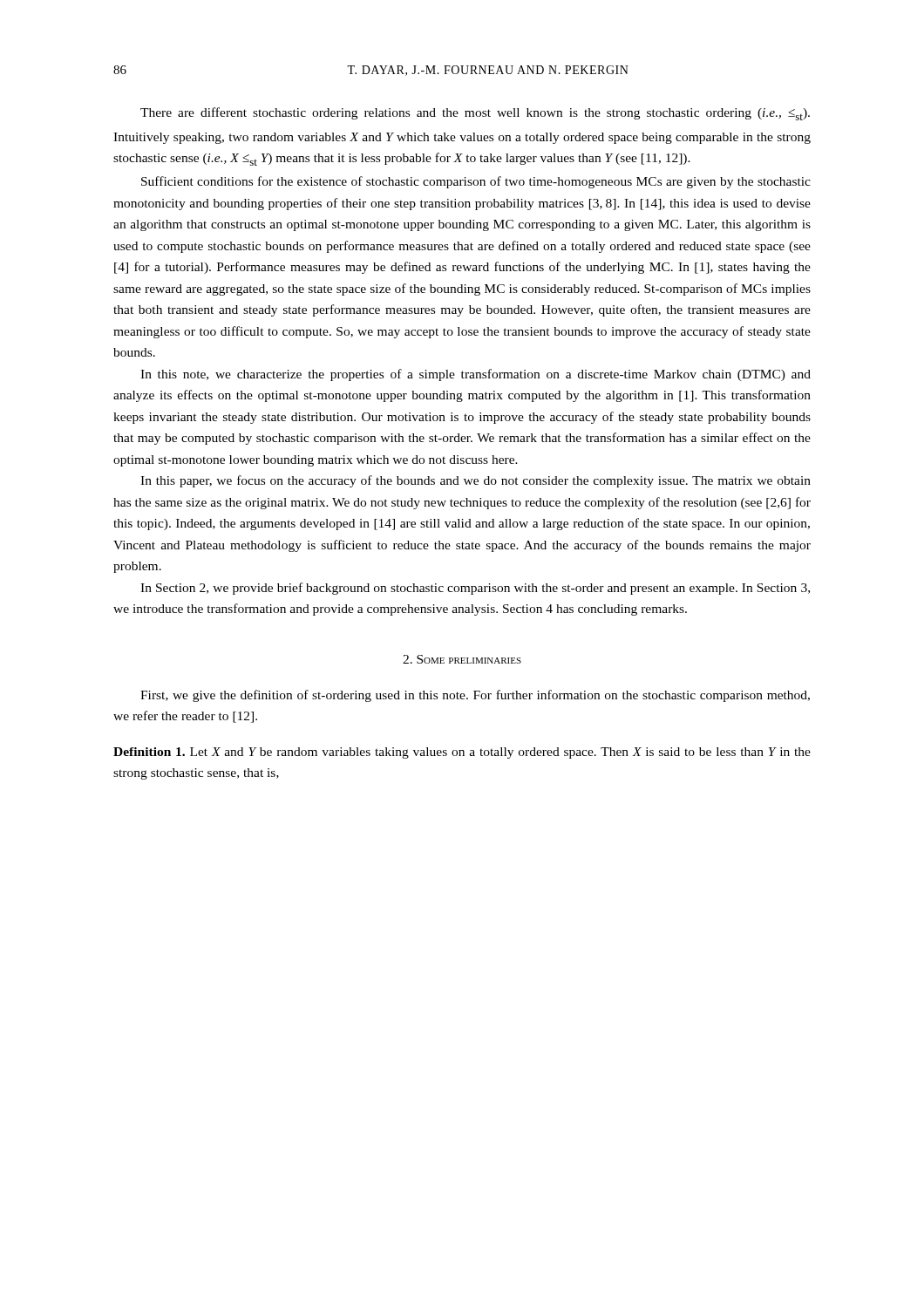Select the text starting "There are different"
This screenshot has width=924, height=1308.
click(462, 136)
